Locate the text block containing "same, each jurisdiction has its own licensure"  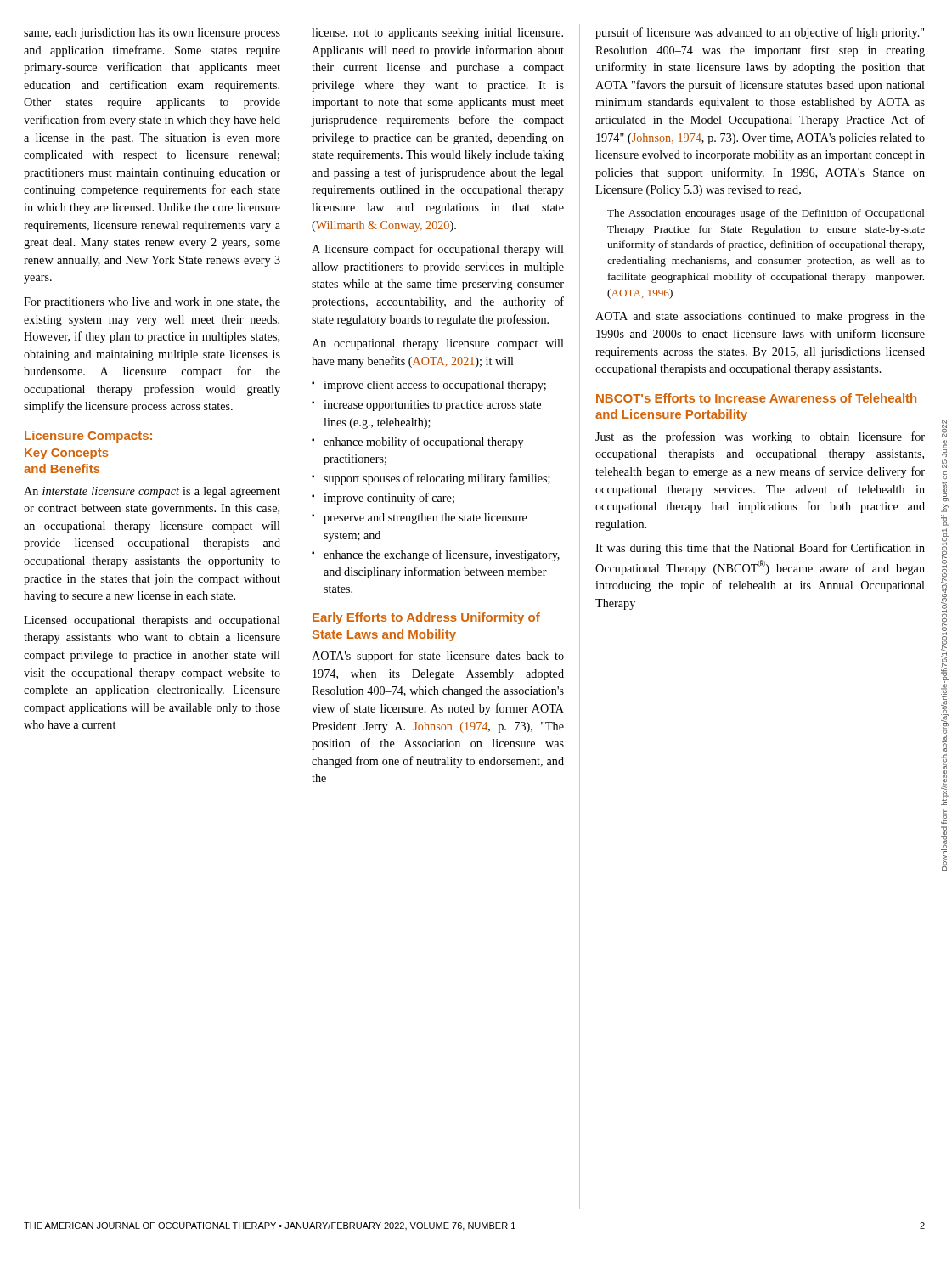pyautogui.click(x=152, y=155)
